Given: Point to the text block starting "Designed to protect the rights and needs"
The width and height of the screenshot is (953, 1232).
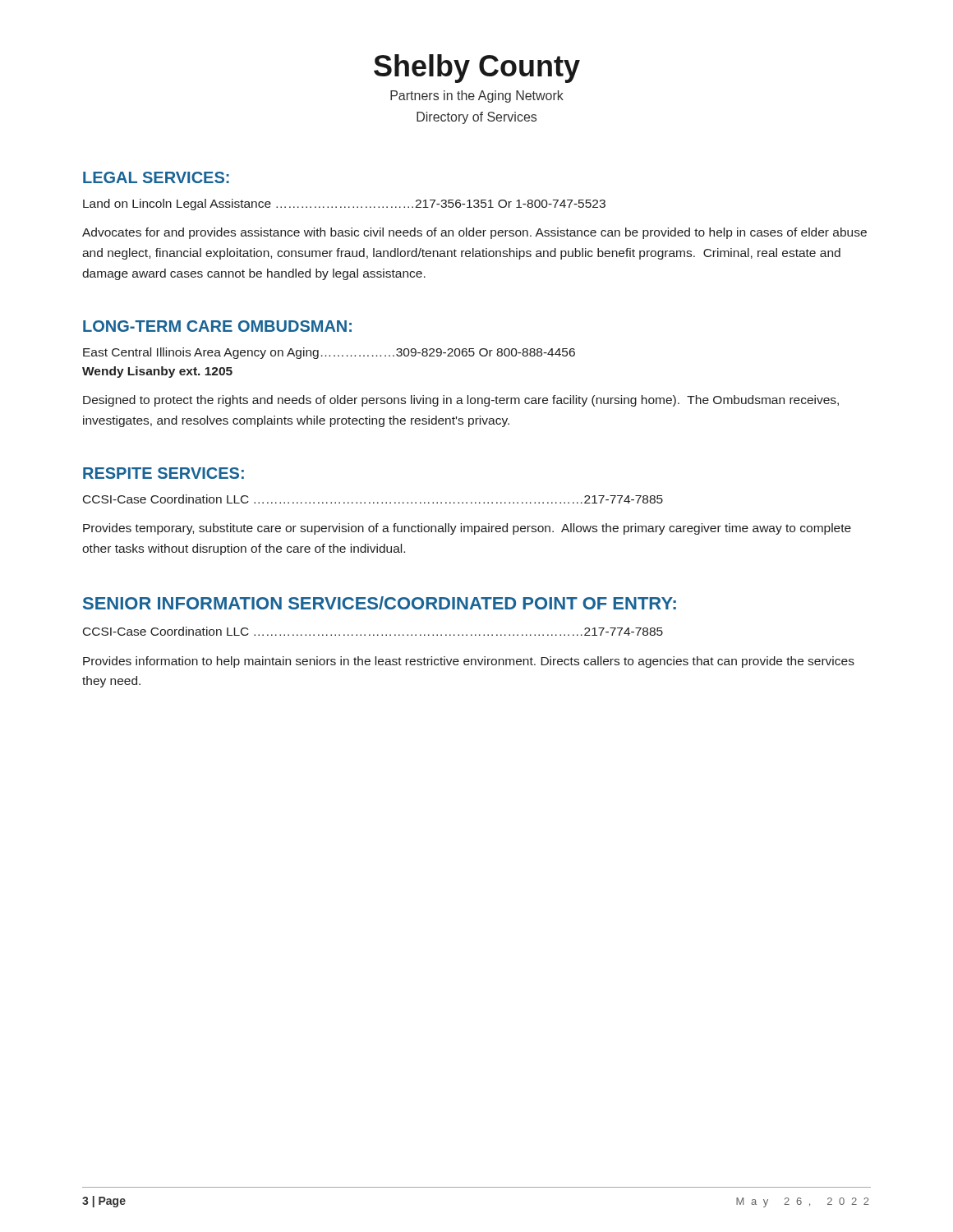Looking at the screenshot, I should click(476, 411).
